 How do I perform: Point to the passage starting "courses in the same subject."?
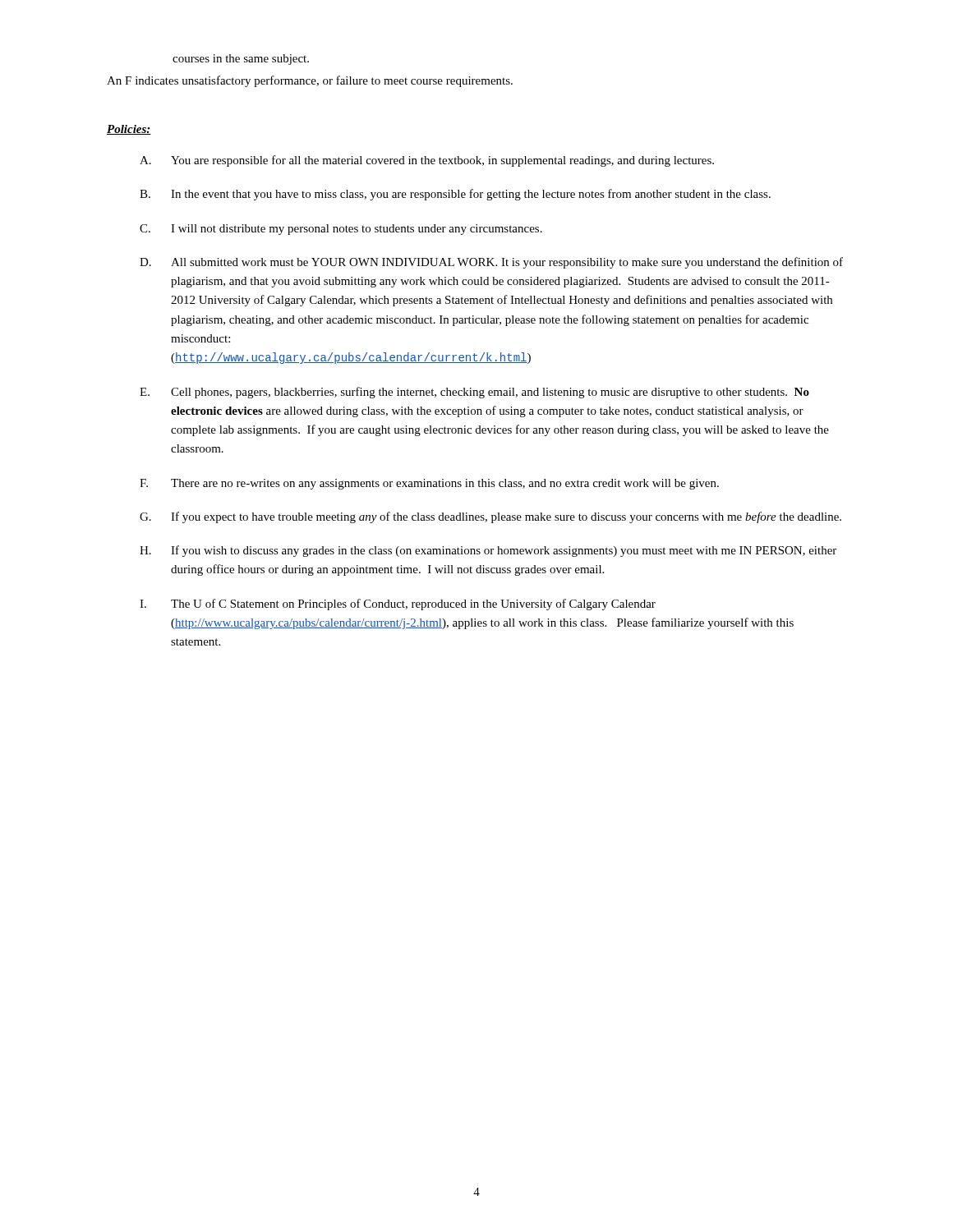(241, 58)
